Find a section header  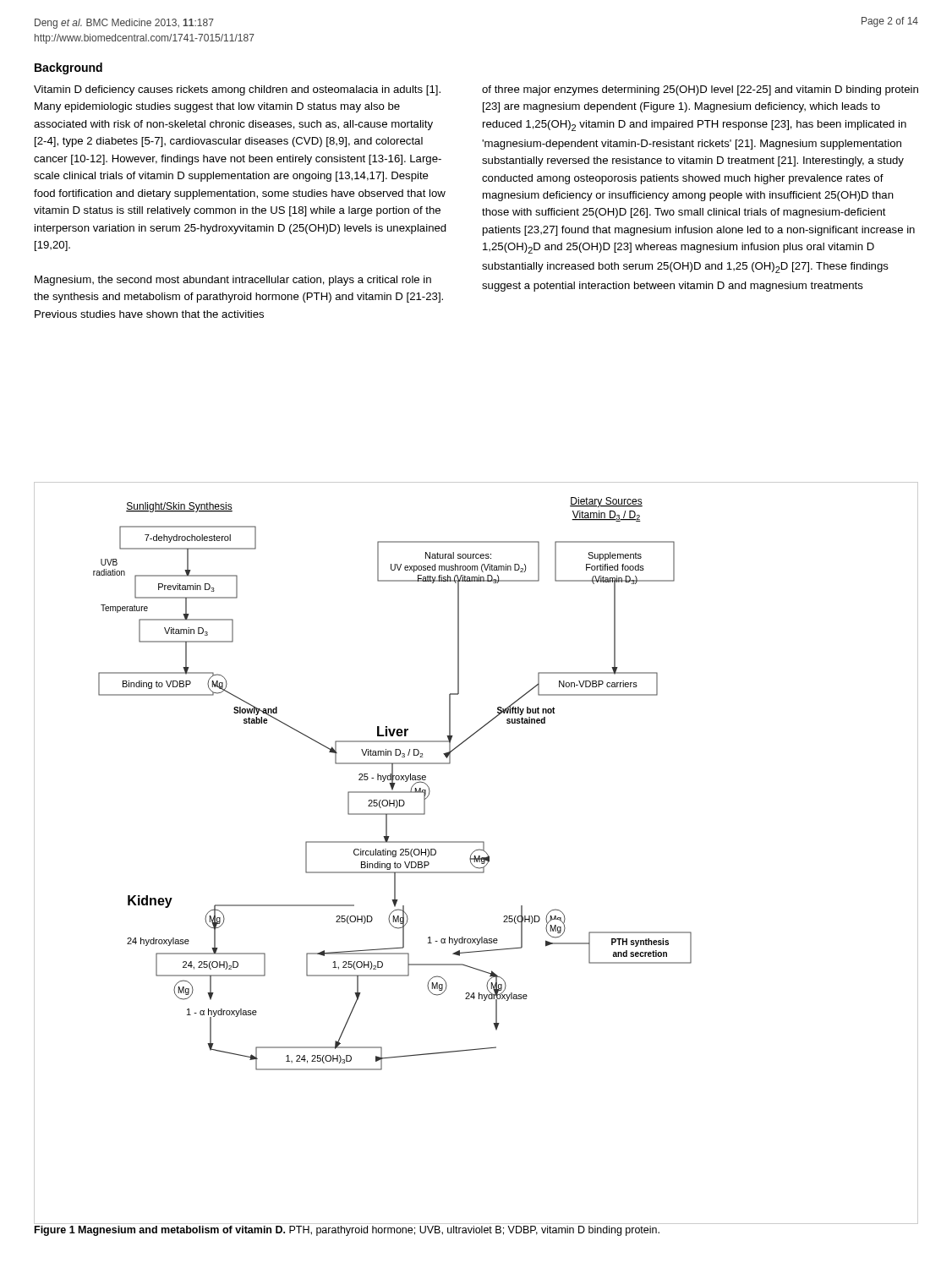[x=68, y=68]
